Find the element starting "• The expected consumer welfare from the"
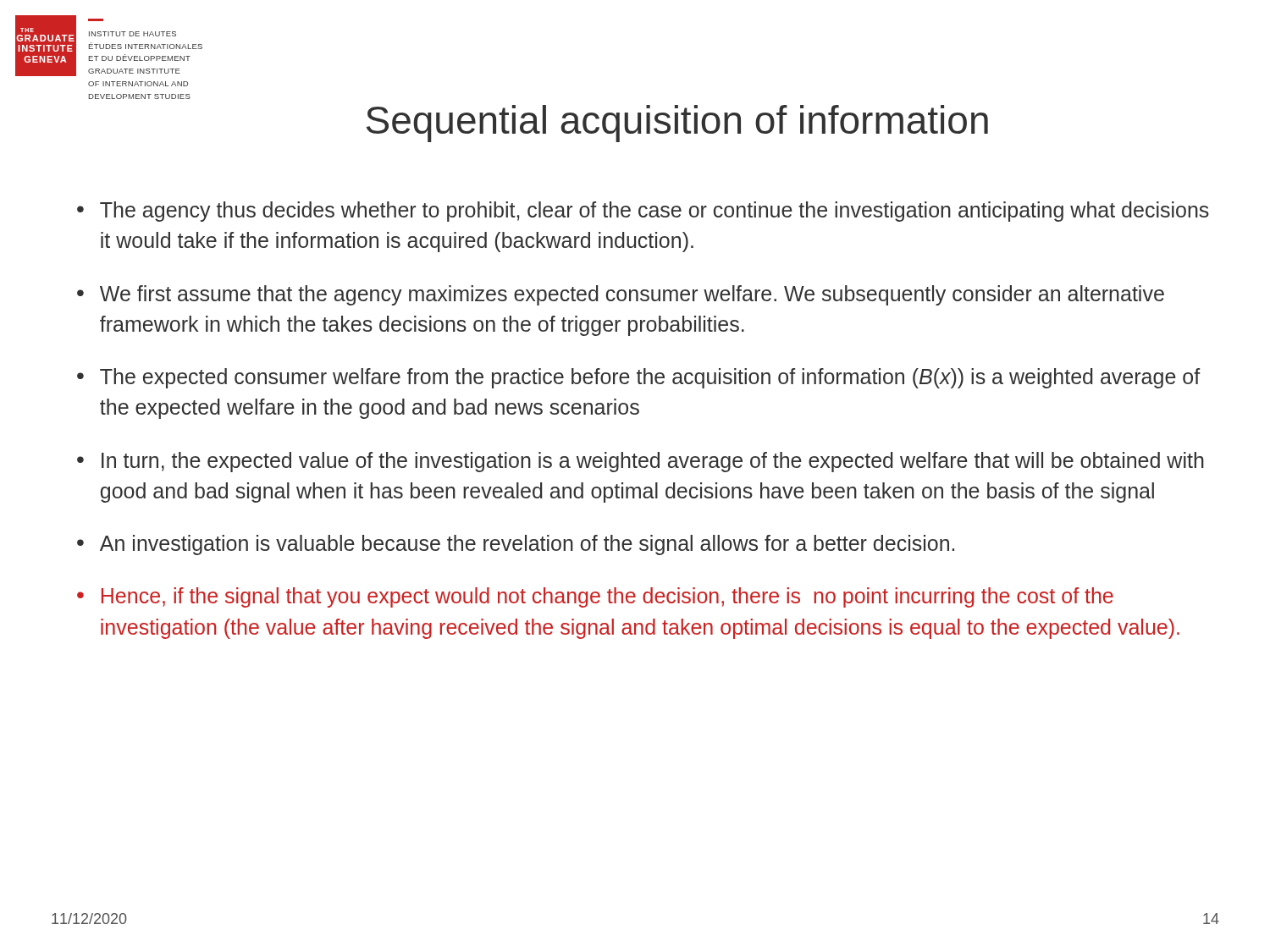Screen dimensions: 952x1270 coord(648,392)
